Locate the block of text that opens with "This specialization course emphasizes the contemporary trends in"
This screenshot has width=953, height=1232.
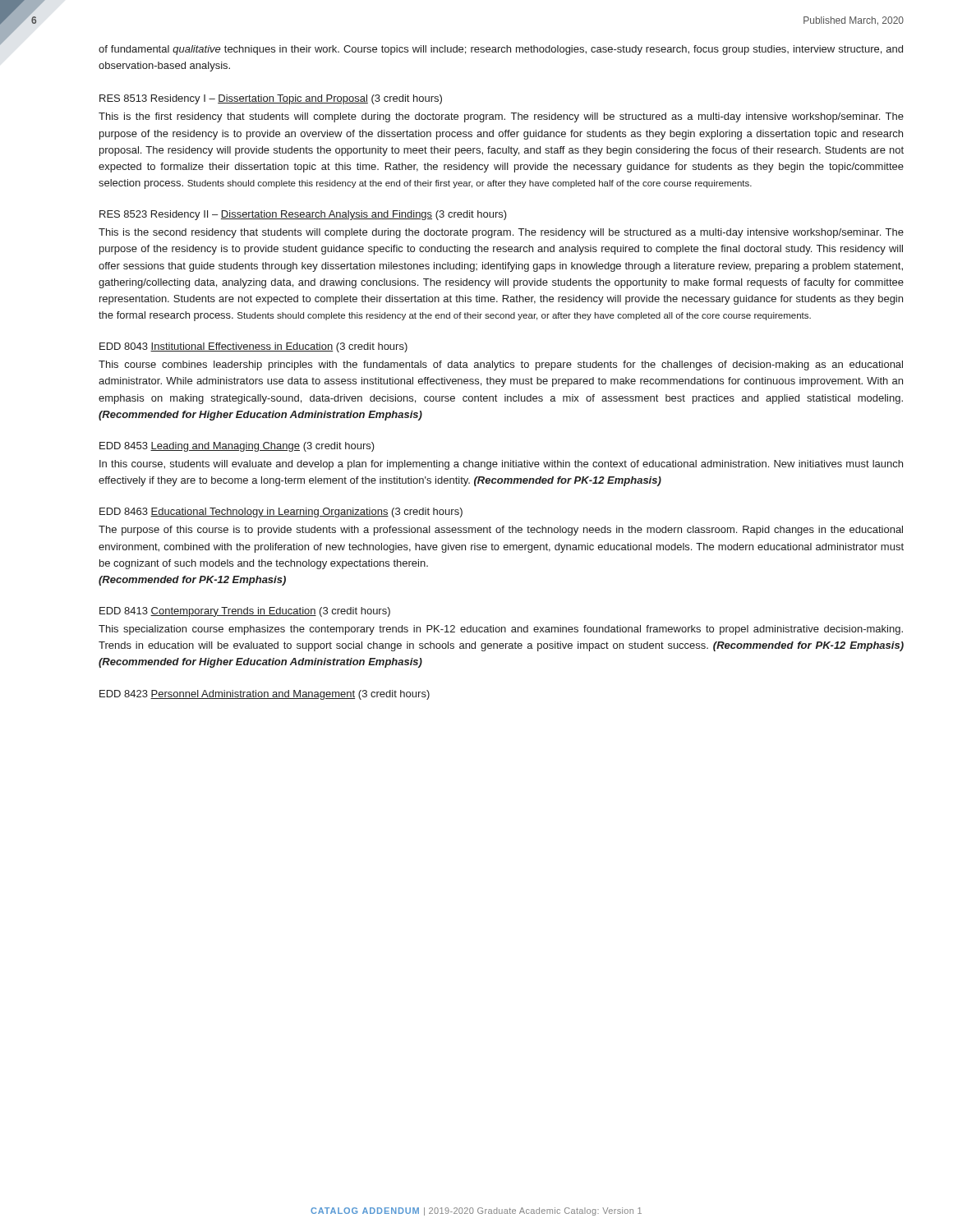[501, 645]
